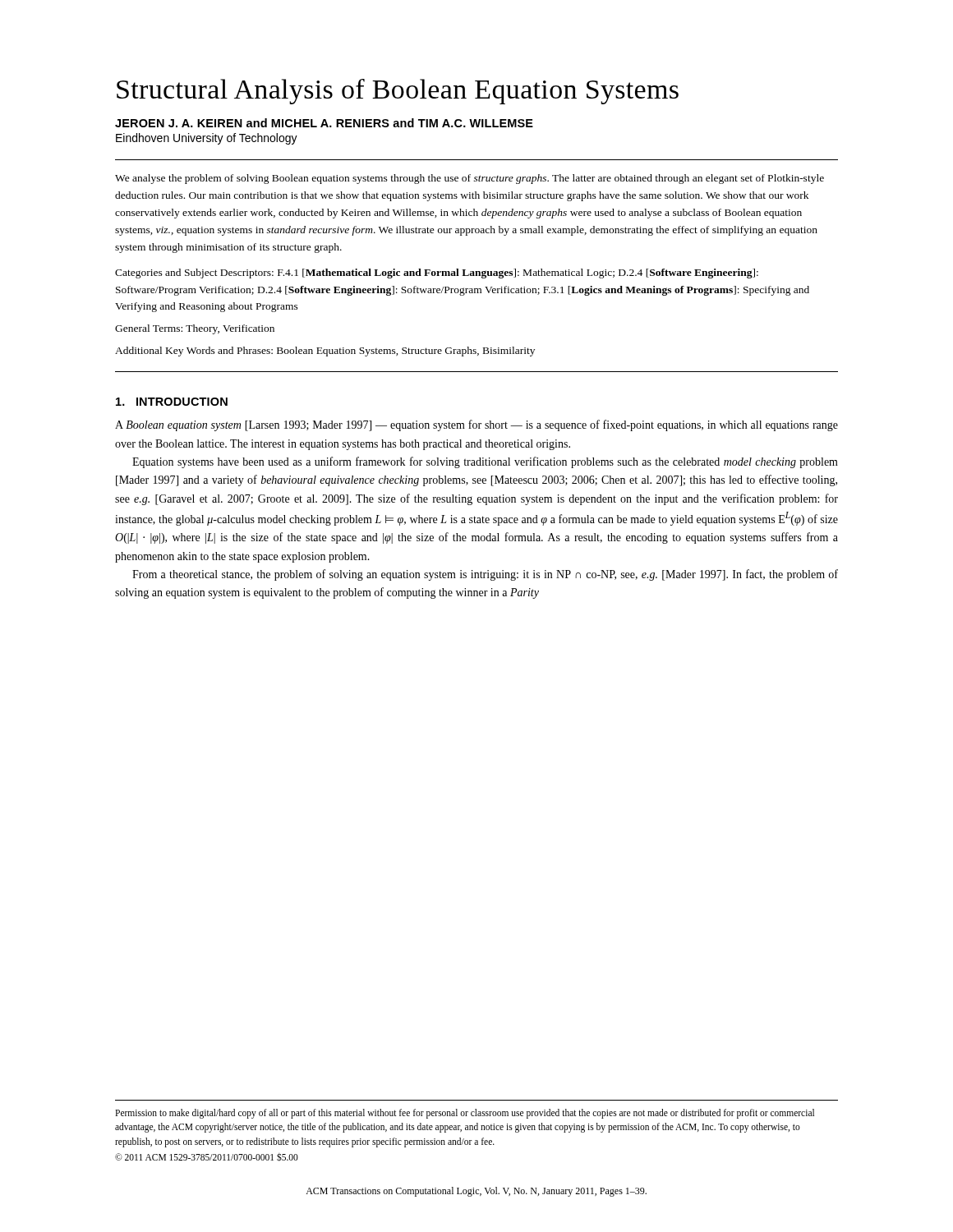953x1232 pixels.
Task: Locate the title
Action: 476,109
